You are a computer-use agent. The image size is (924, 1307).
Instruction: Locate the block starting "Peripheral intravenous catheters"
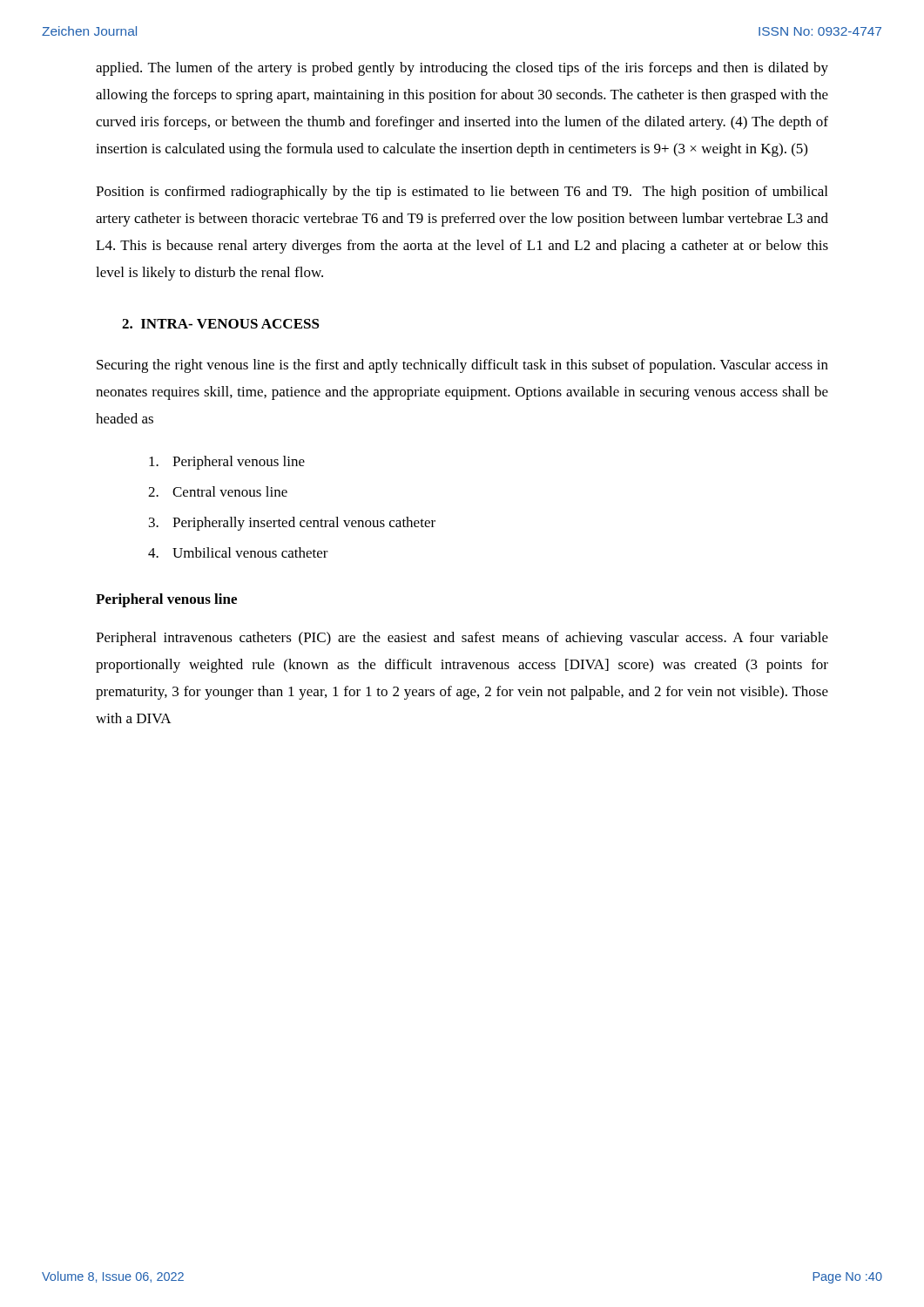tap(462, 678)
